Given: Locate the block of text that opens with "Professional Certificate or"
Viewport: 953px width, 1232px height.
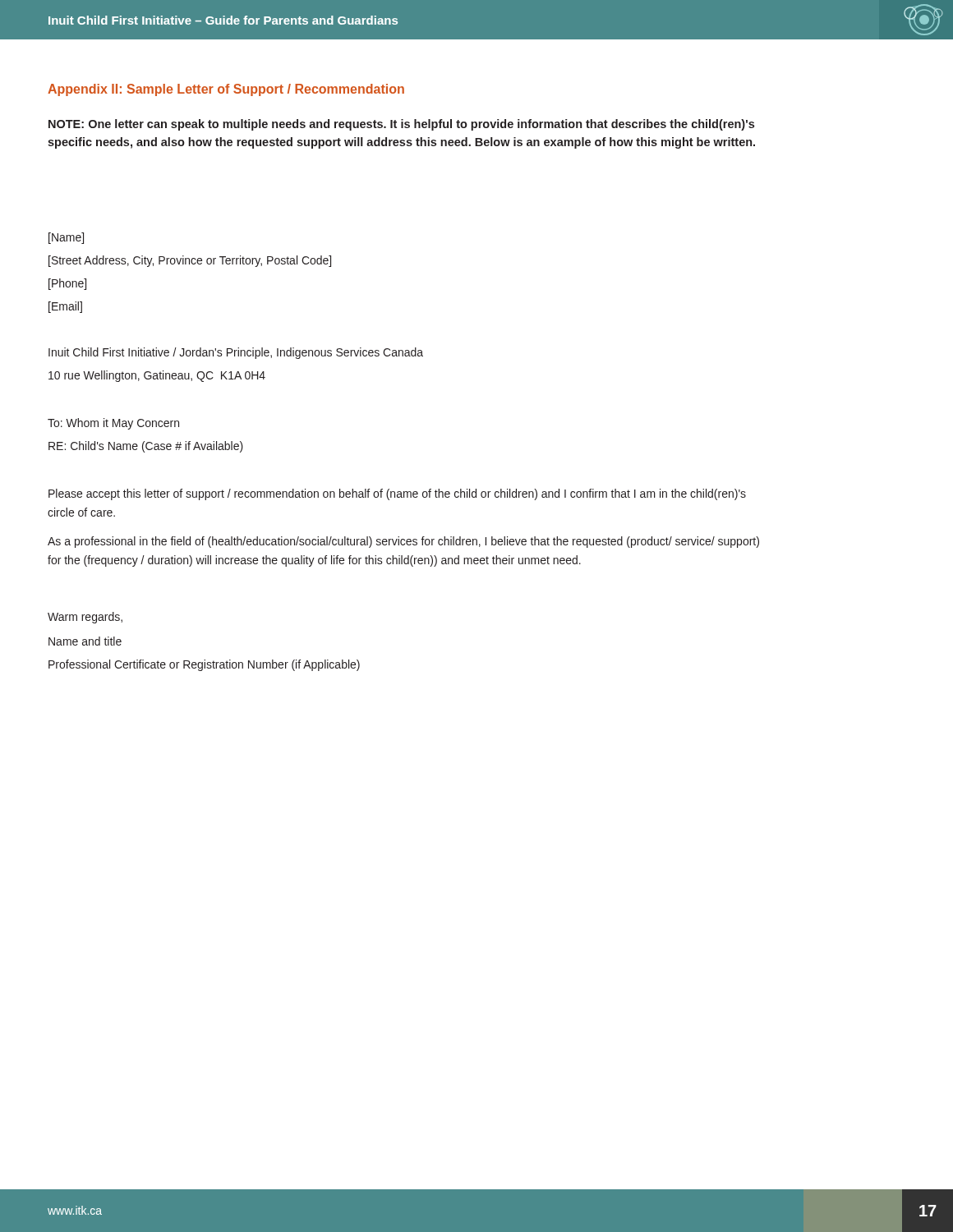Looking at the screenshot, I should [x=204, y=664].
